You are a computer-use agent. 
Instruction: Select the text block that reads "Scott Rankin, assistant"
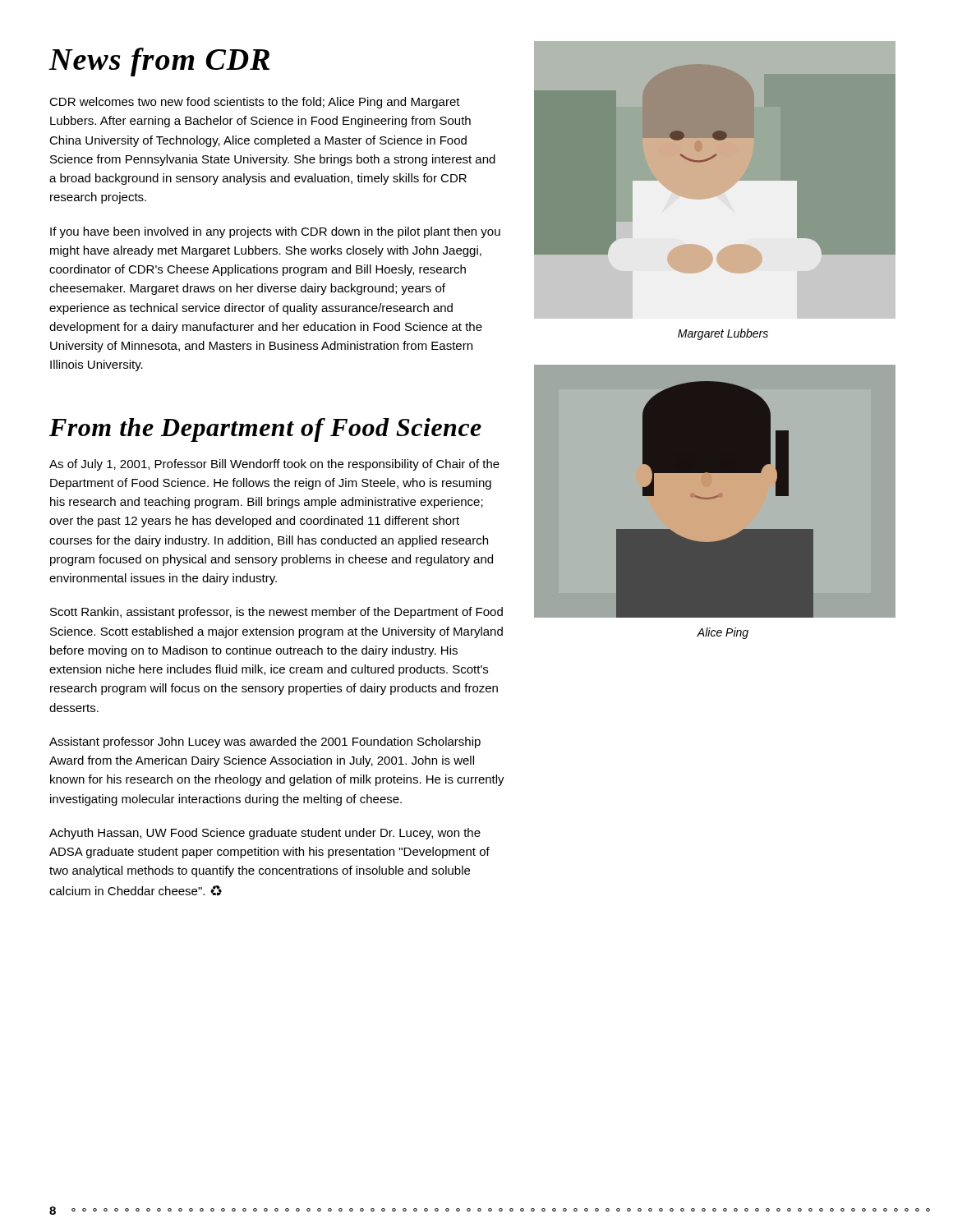coord(276,659)
